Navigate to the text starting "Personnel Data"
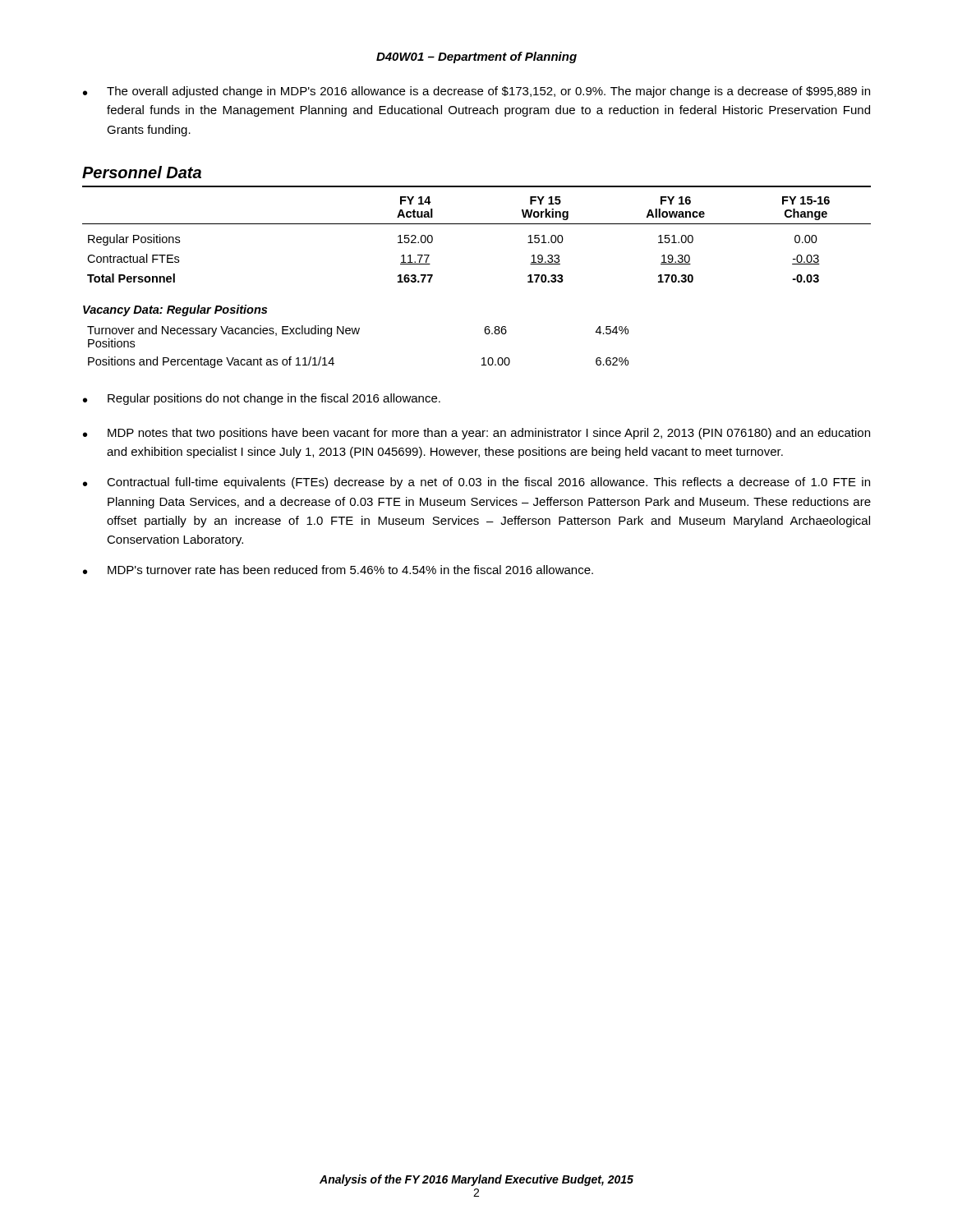Screen dimensions: 1232x953 [x=476, y=175]
